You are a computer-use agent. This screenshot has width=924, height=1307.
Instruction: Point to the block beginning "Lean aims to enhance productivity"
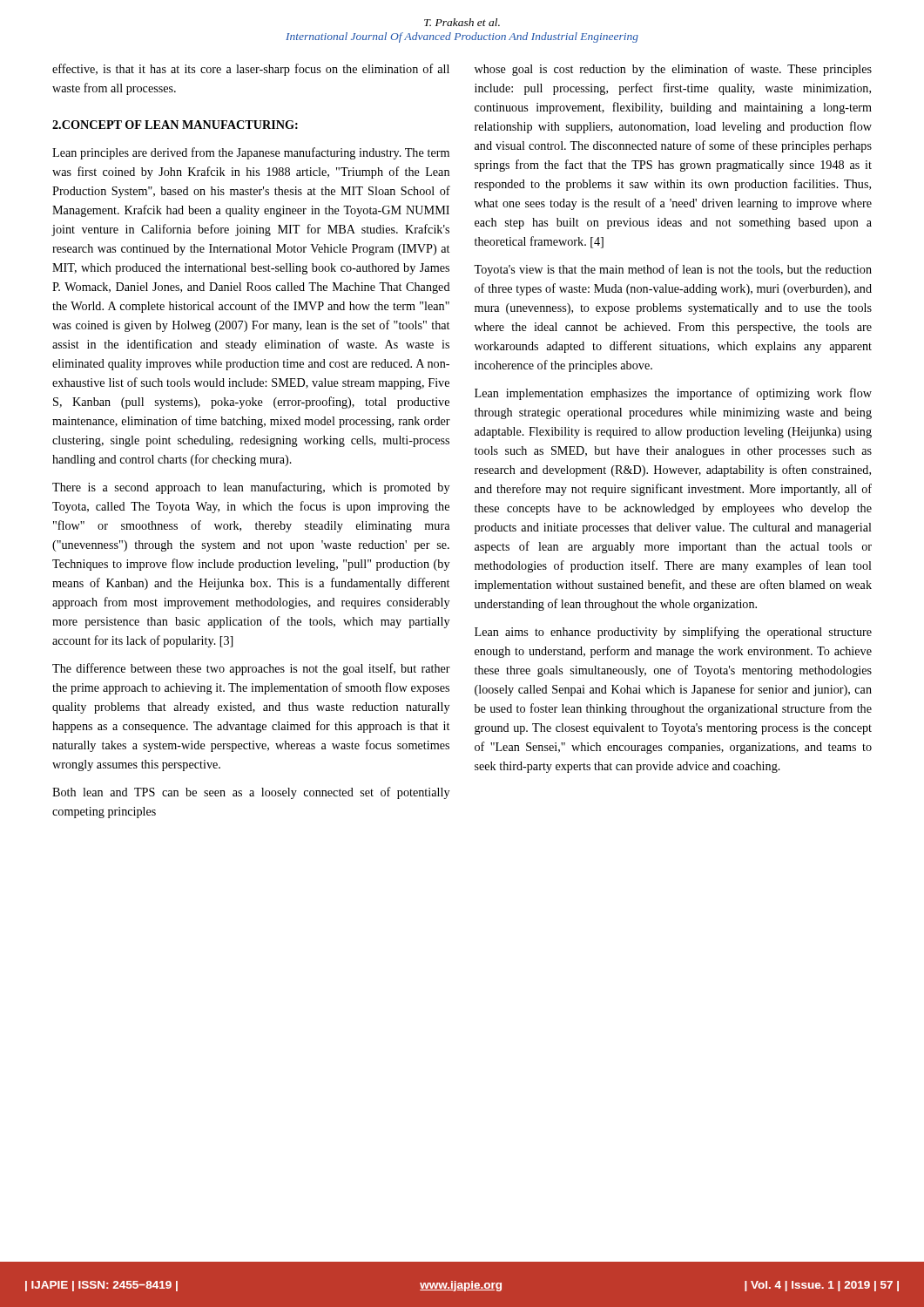673,699
